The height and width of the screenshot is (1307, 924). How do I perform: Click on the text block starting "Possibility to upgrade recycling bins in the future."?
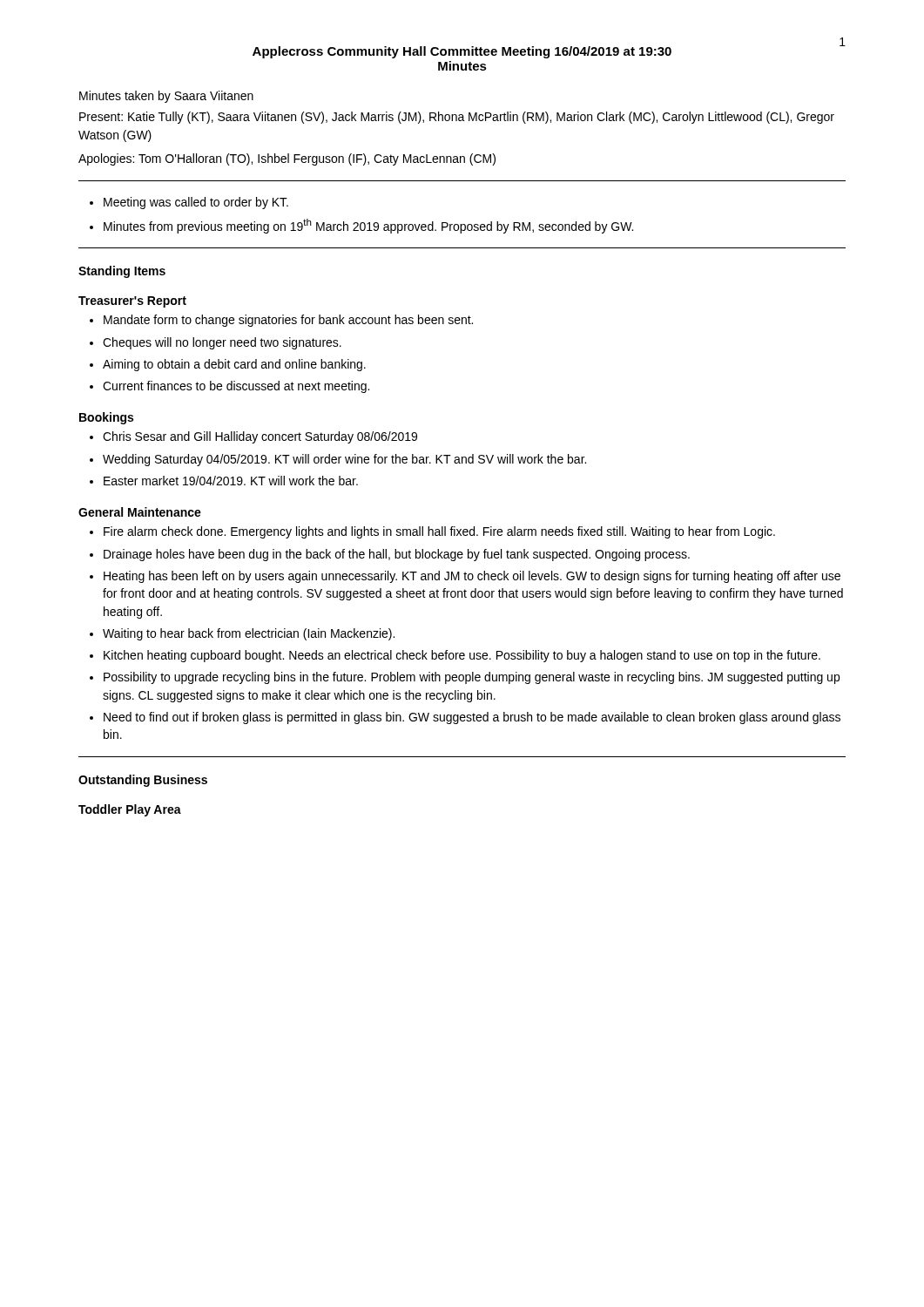point(471,686)
